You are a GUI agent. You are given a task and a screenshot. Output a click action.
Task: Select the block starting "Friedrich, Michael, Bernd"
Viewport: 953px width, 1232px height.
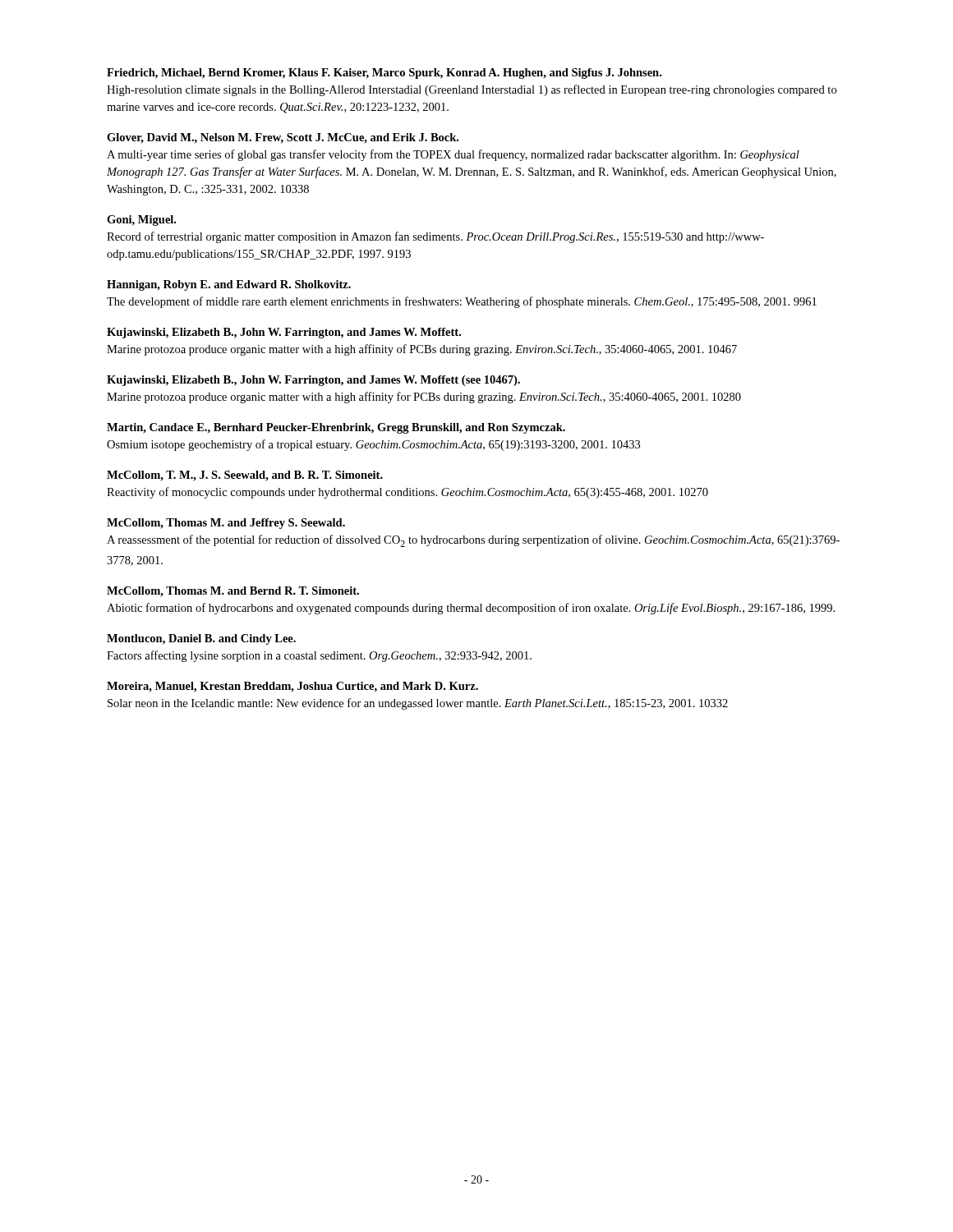(476, 91)
